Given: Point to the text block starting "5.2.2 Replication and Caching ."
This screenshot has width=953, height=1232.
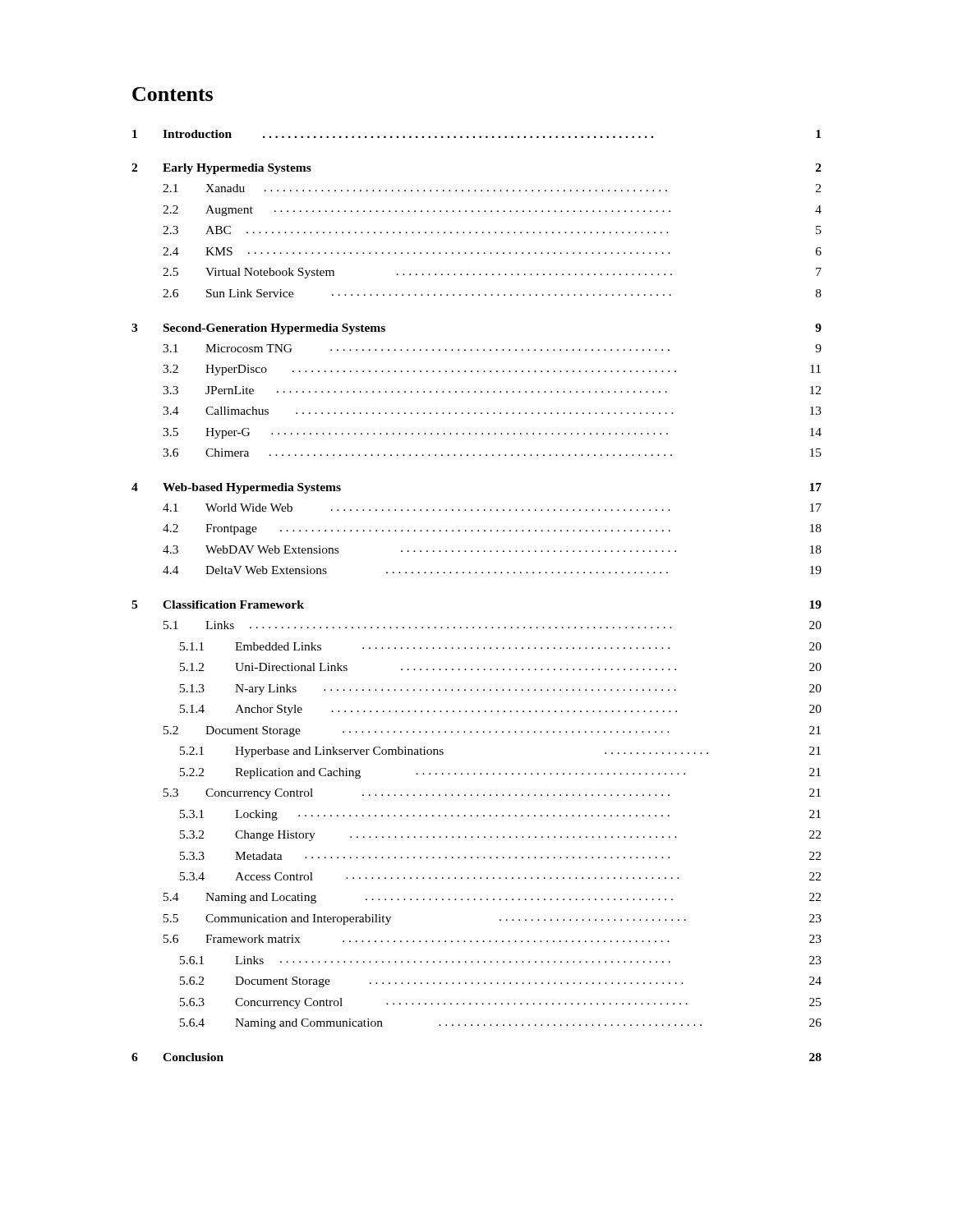Looking at the screenshot, I should click(x=476, y=772).
